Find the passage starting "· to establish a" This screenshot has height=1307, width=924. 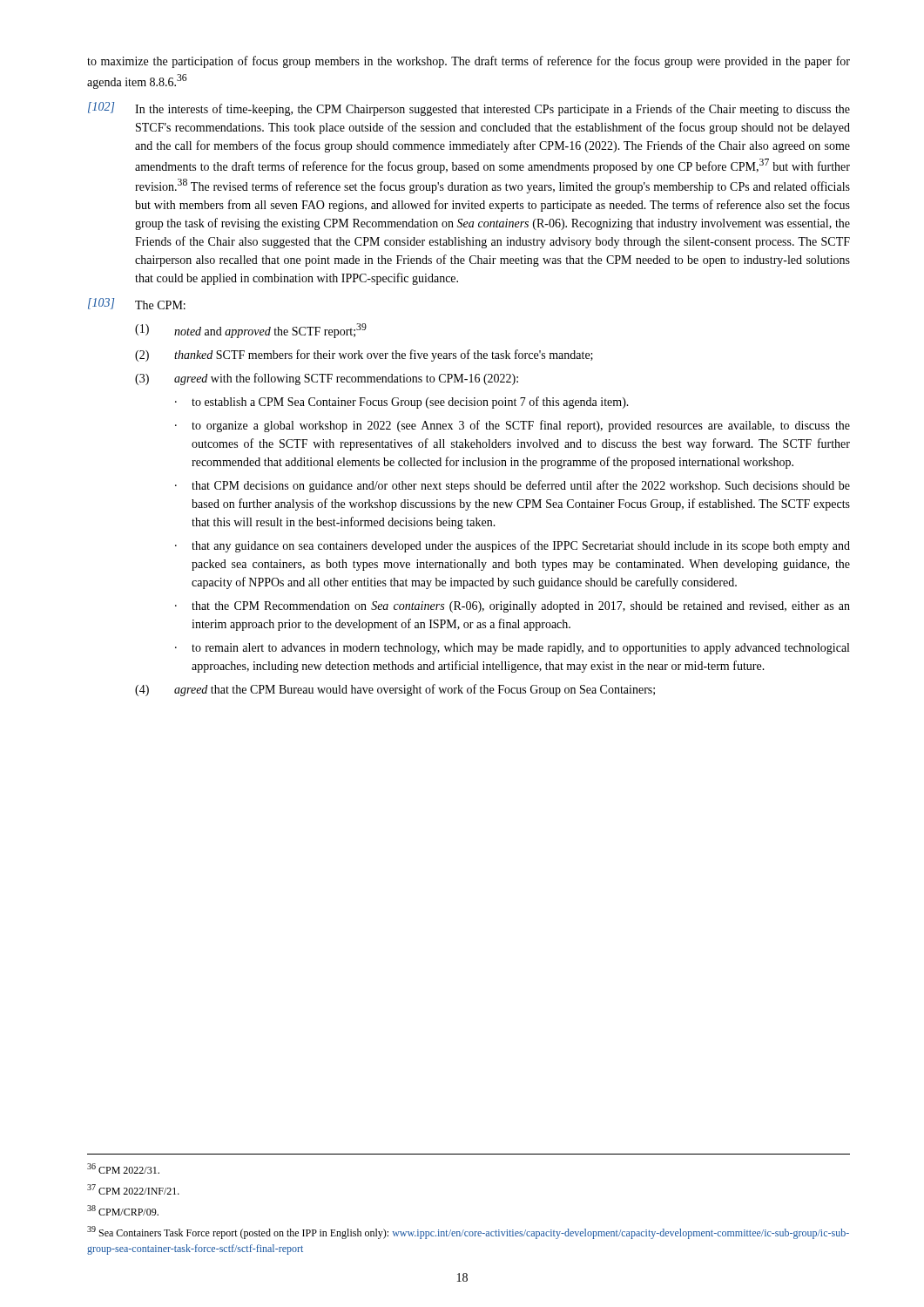click(x=512, y=402)
